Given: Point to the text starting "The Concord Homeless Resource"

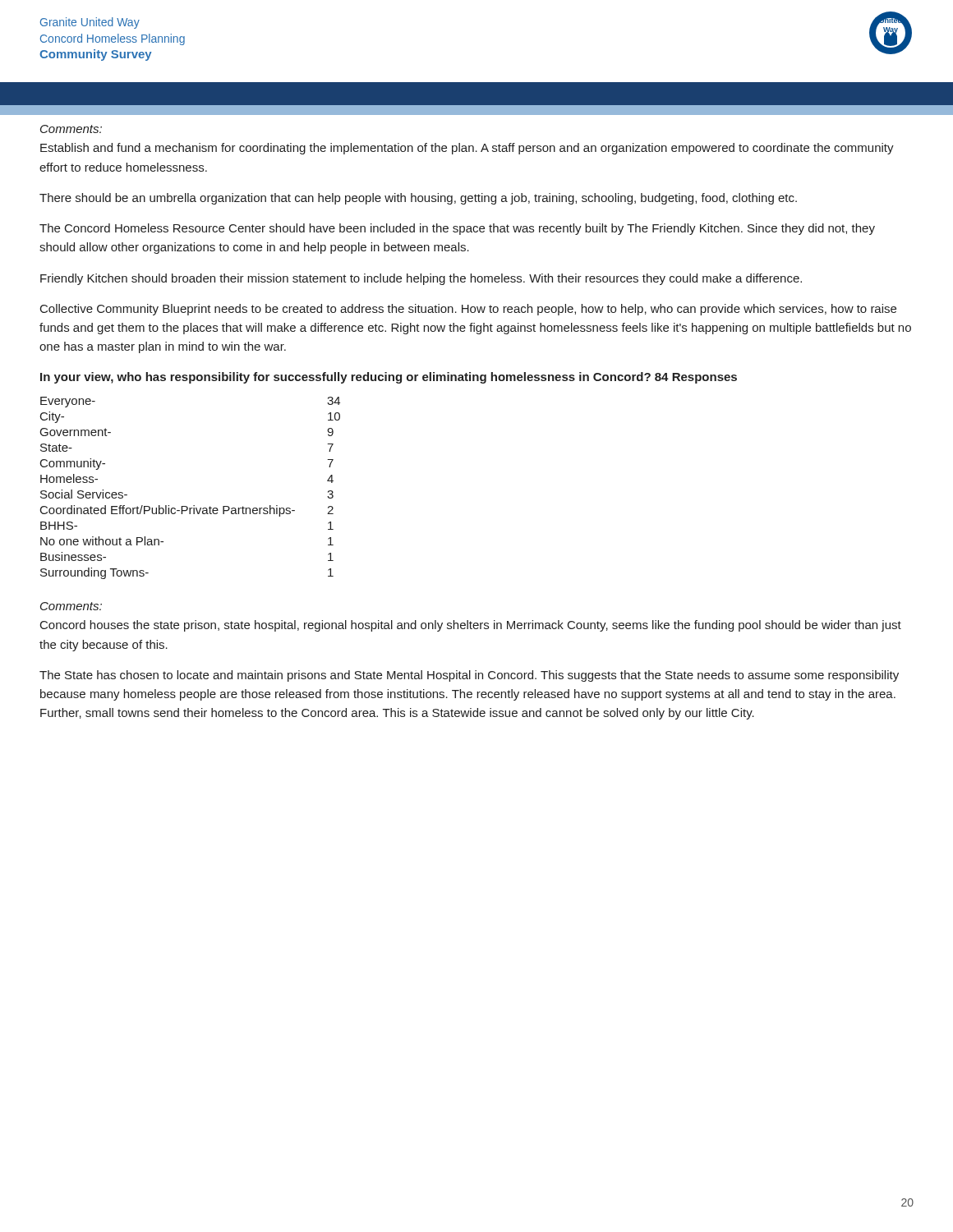Looking at the screenshot, I should (457, 237).
